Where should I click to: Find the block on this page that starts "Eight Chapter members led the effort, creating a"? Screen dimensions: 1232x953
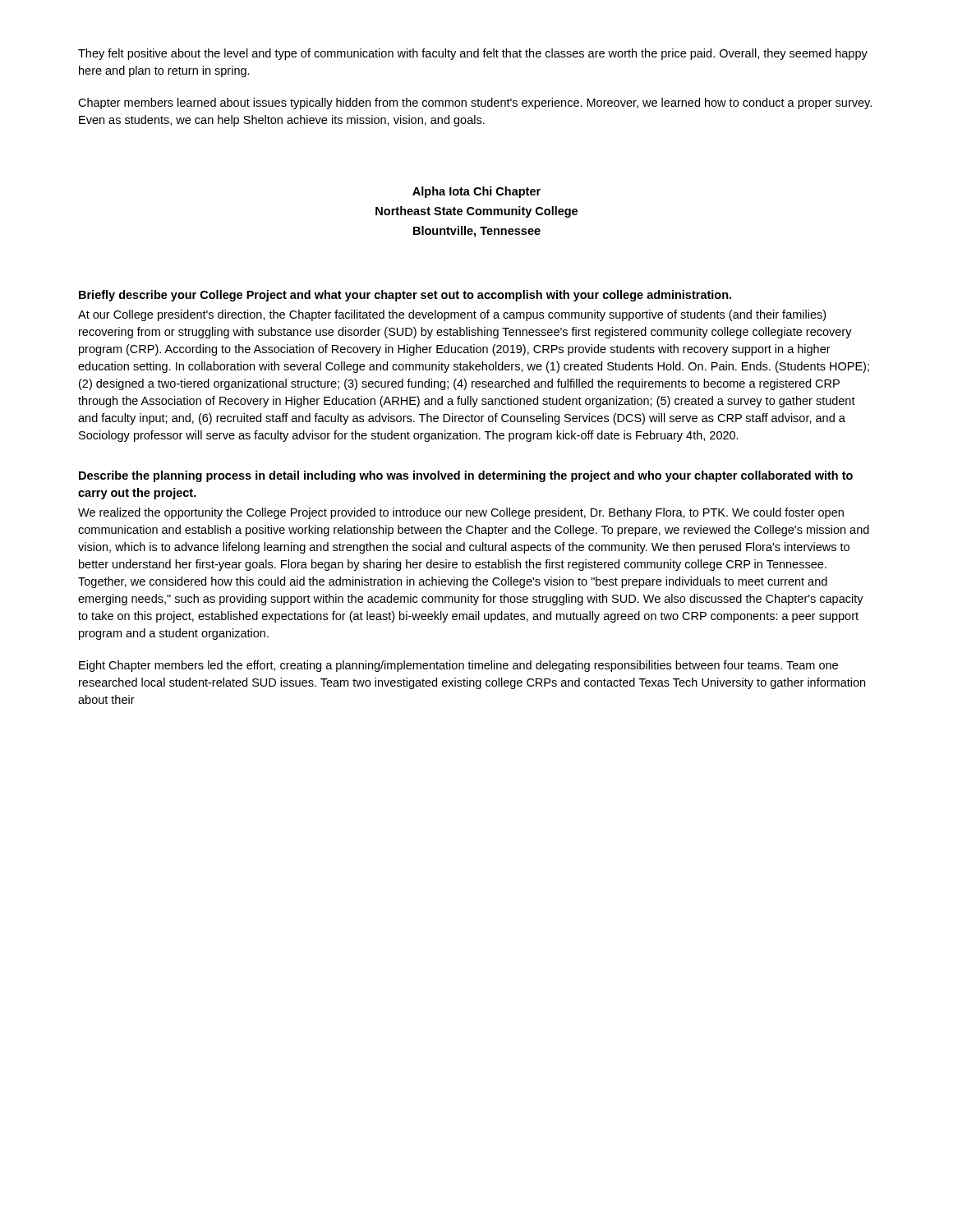[472, 683]
